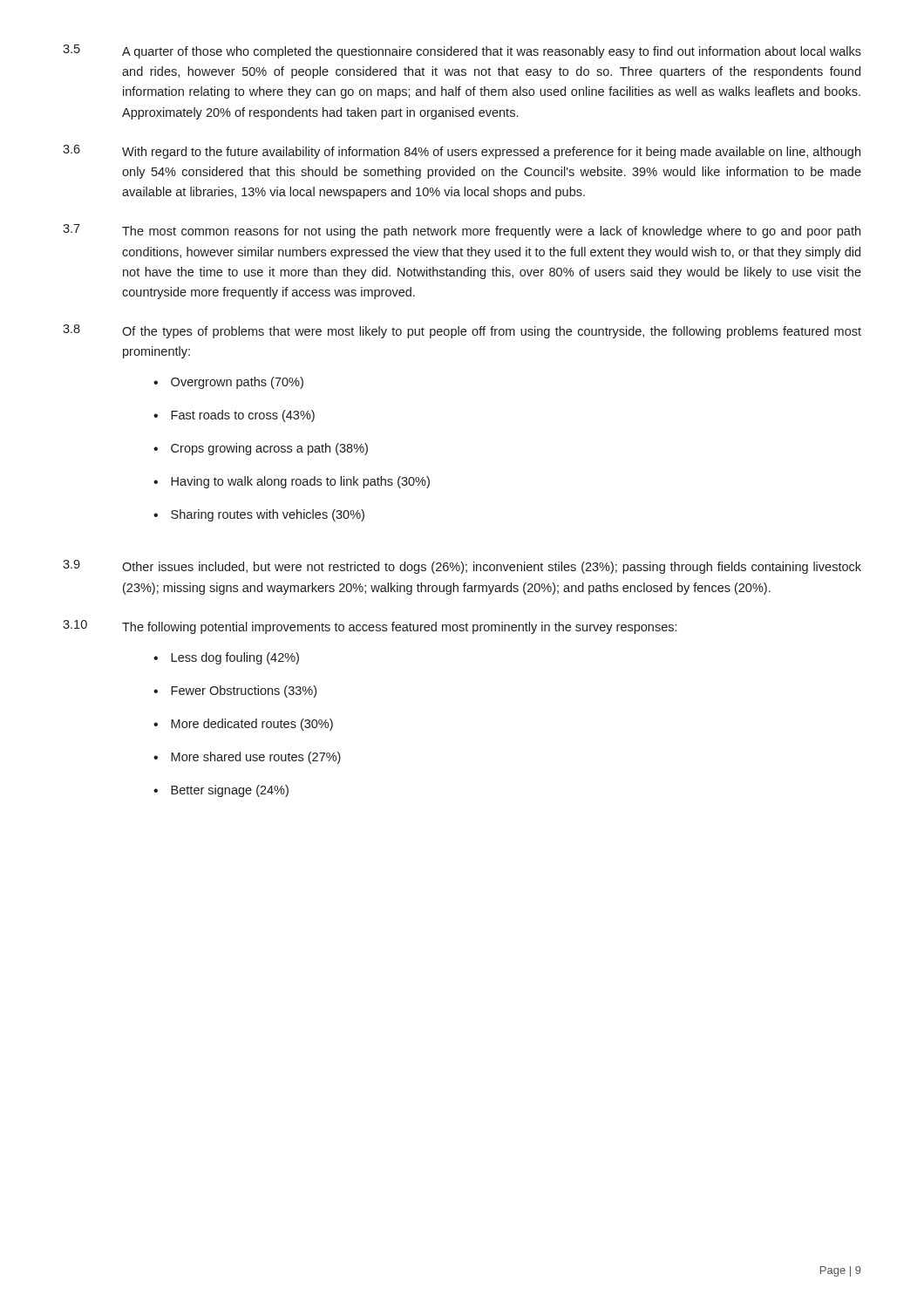Screen dimensions: 1308x924
Task: Select the text starting "10 The following potential improvements to access featured"
Action: [370, 627]
